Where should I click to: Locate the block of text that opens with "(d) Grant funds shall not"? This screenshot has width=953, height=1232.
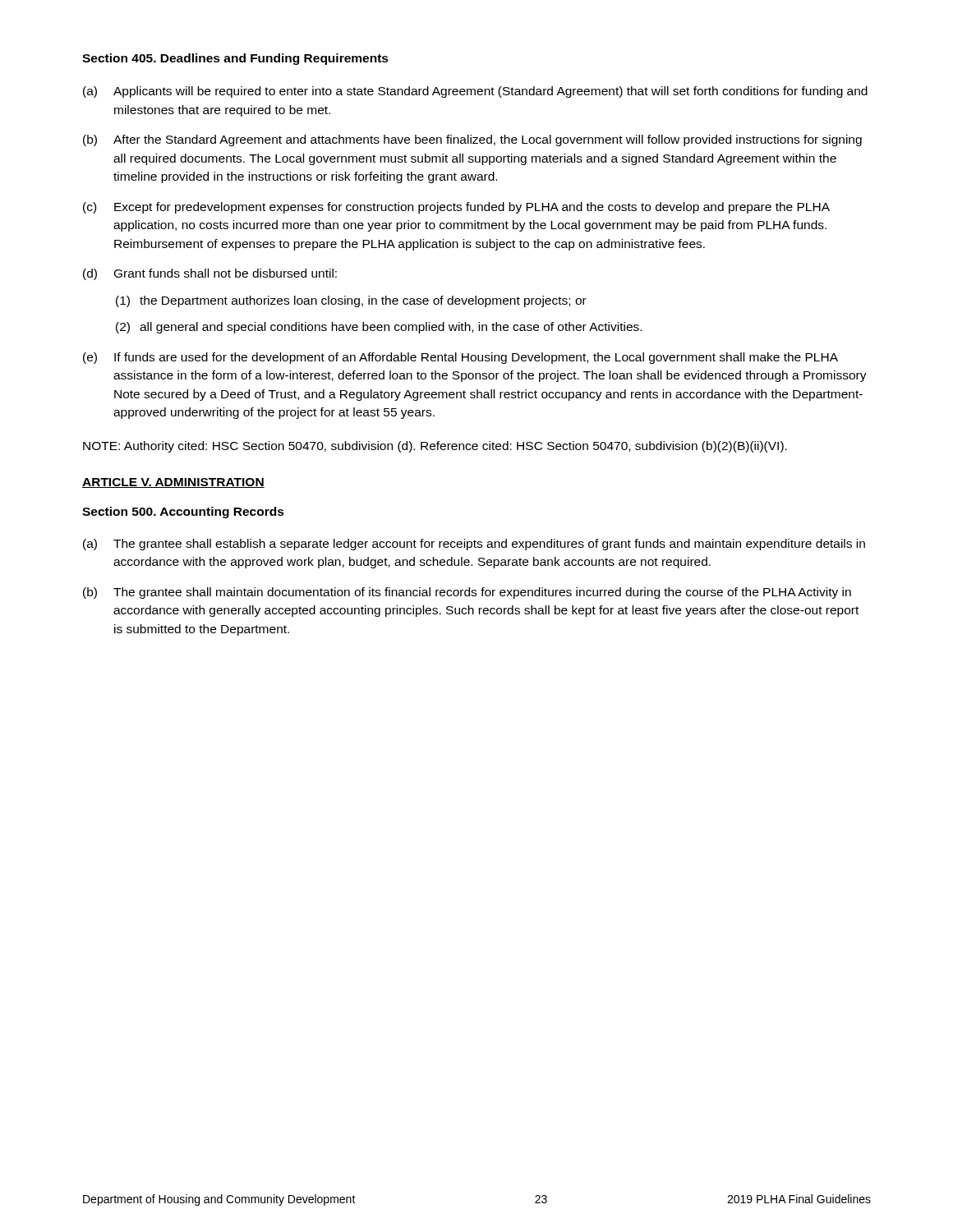(210, 274)
